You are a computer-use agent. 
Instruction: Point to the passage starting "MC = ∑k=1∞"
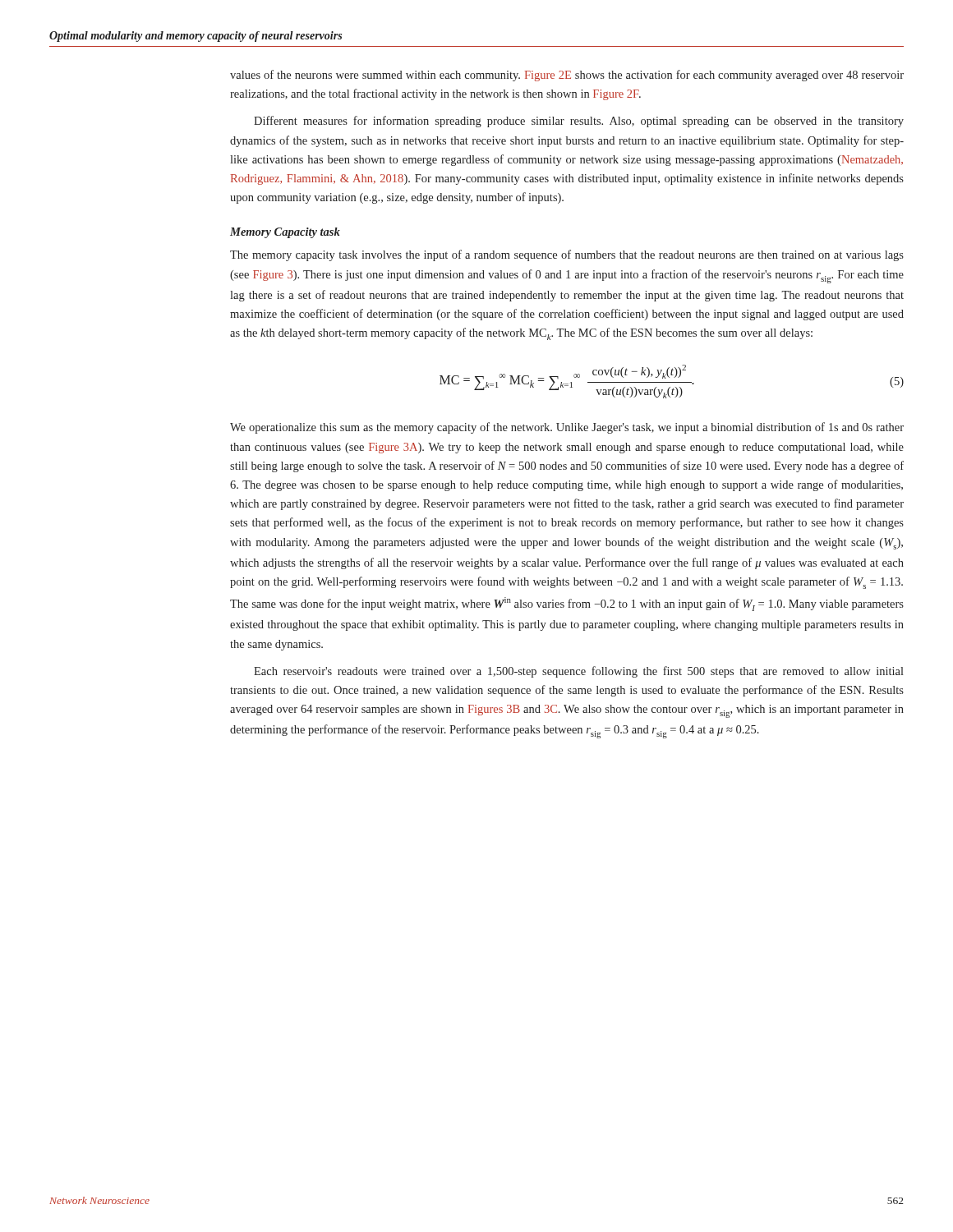point(671,381)
